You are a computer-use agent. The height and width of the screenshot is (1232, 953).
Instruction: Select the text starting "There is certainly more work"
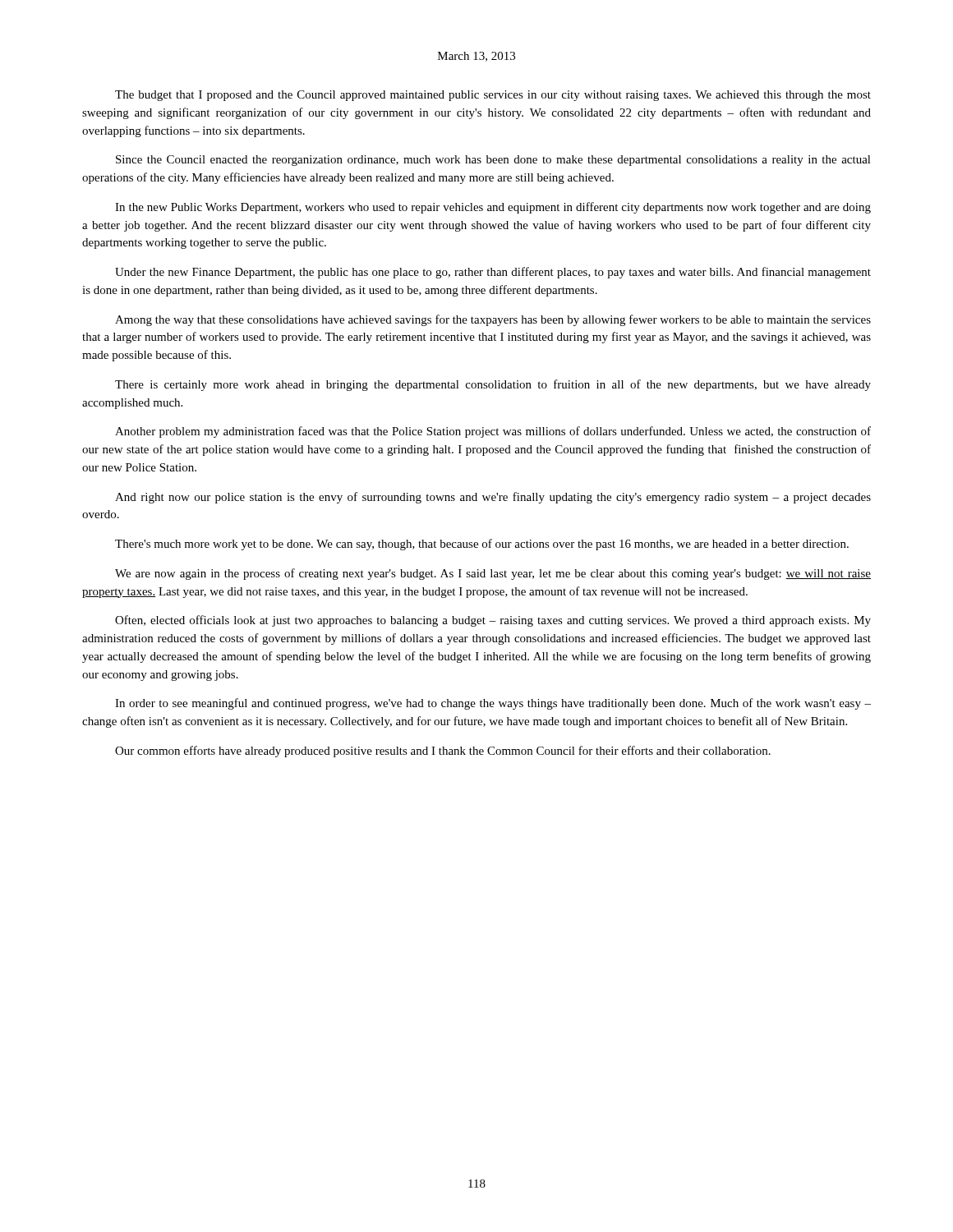click(476, 393)
